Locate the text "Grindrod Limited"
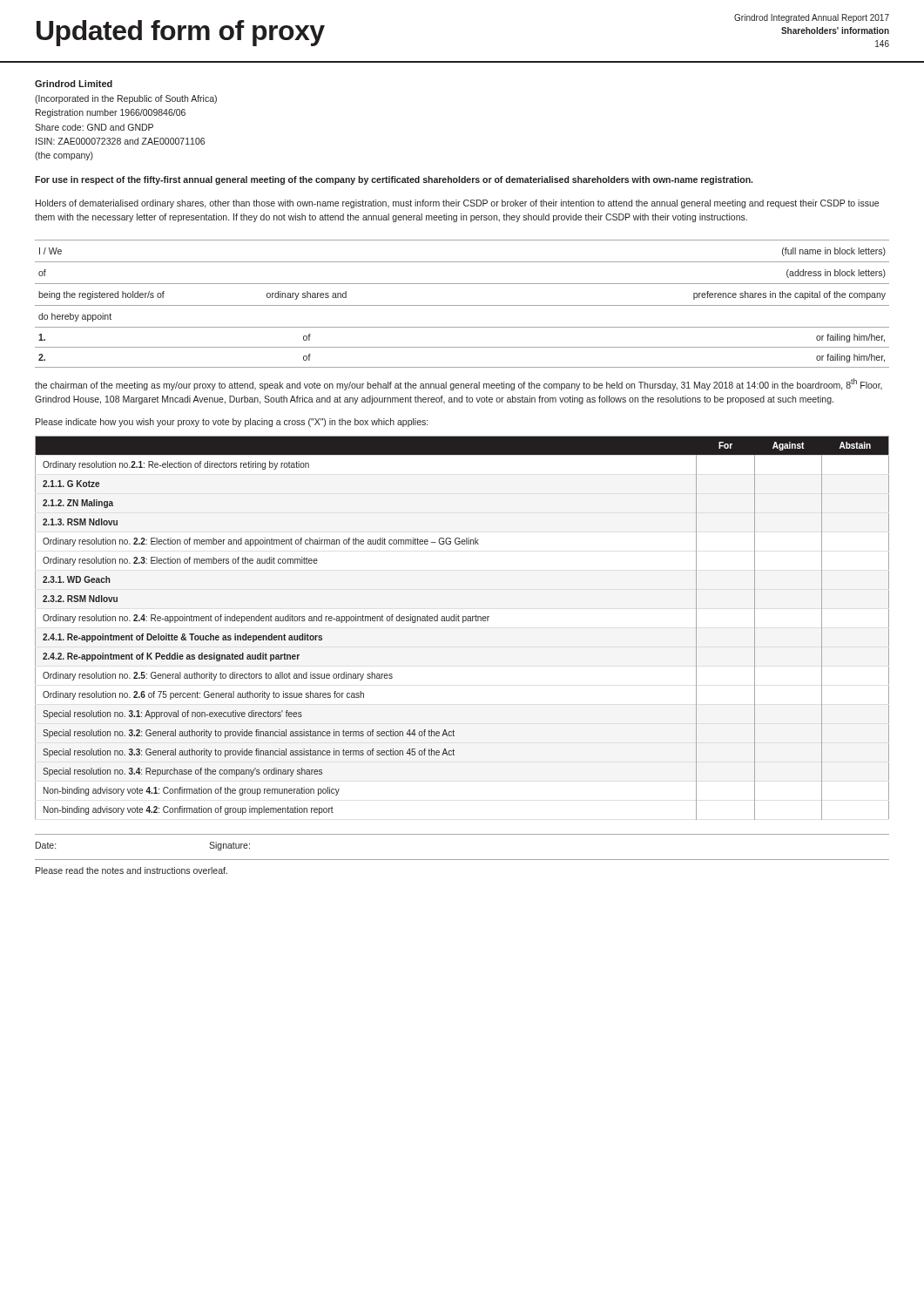The image size is (924, 1307). [x=74, y=84]
